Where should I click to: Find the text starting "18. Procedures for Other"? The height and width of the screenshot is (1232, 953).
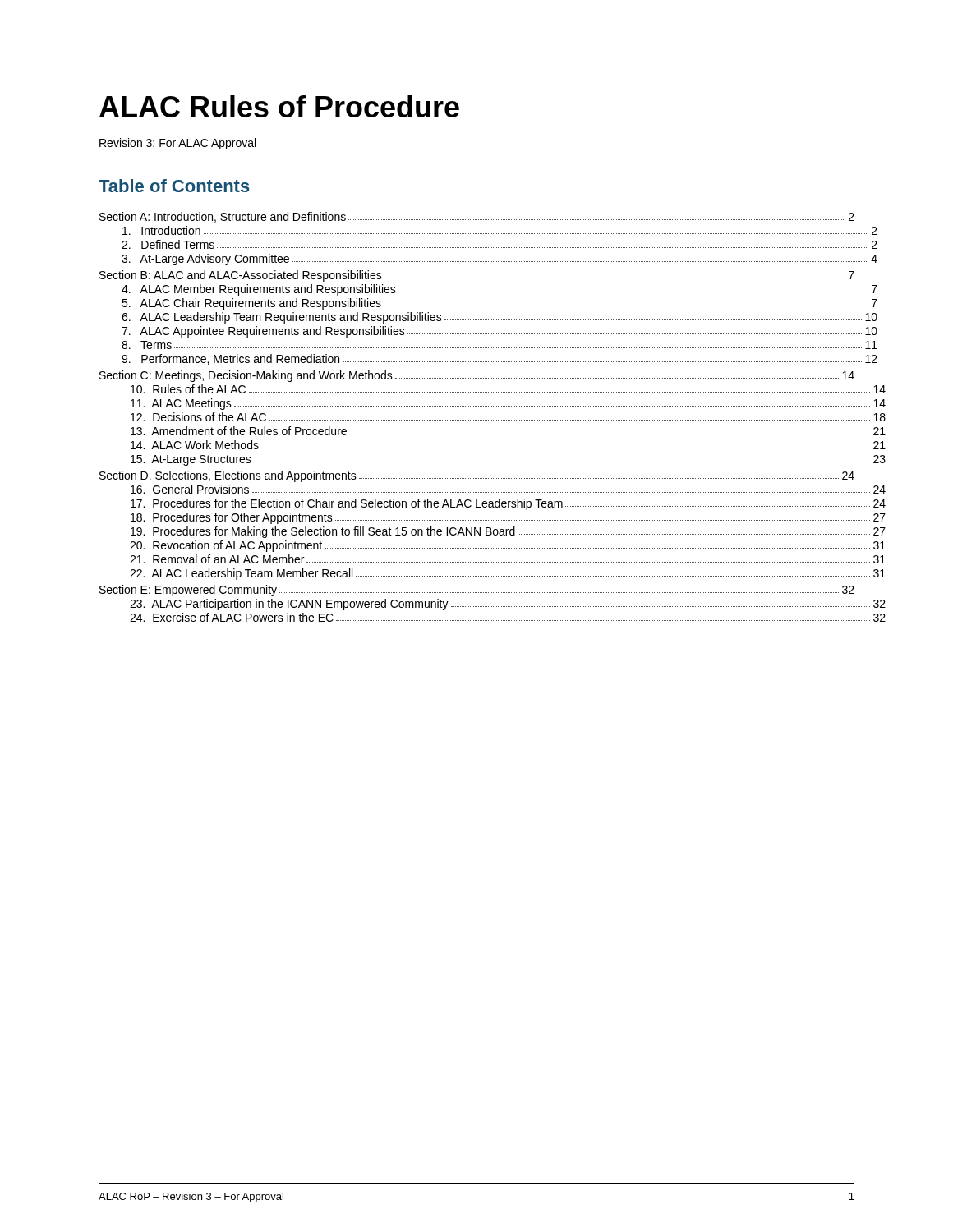tap(508, 517)
